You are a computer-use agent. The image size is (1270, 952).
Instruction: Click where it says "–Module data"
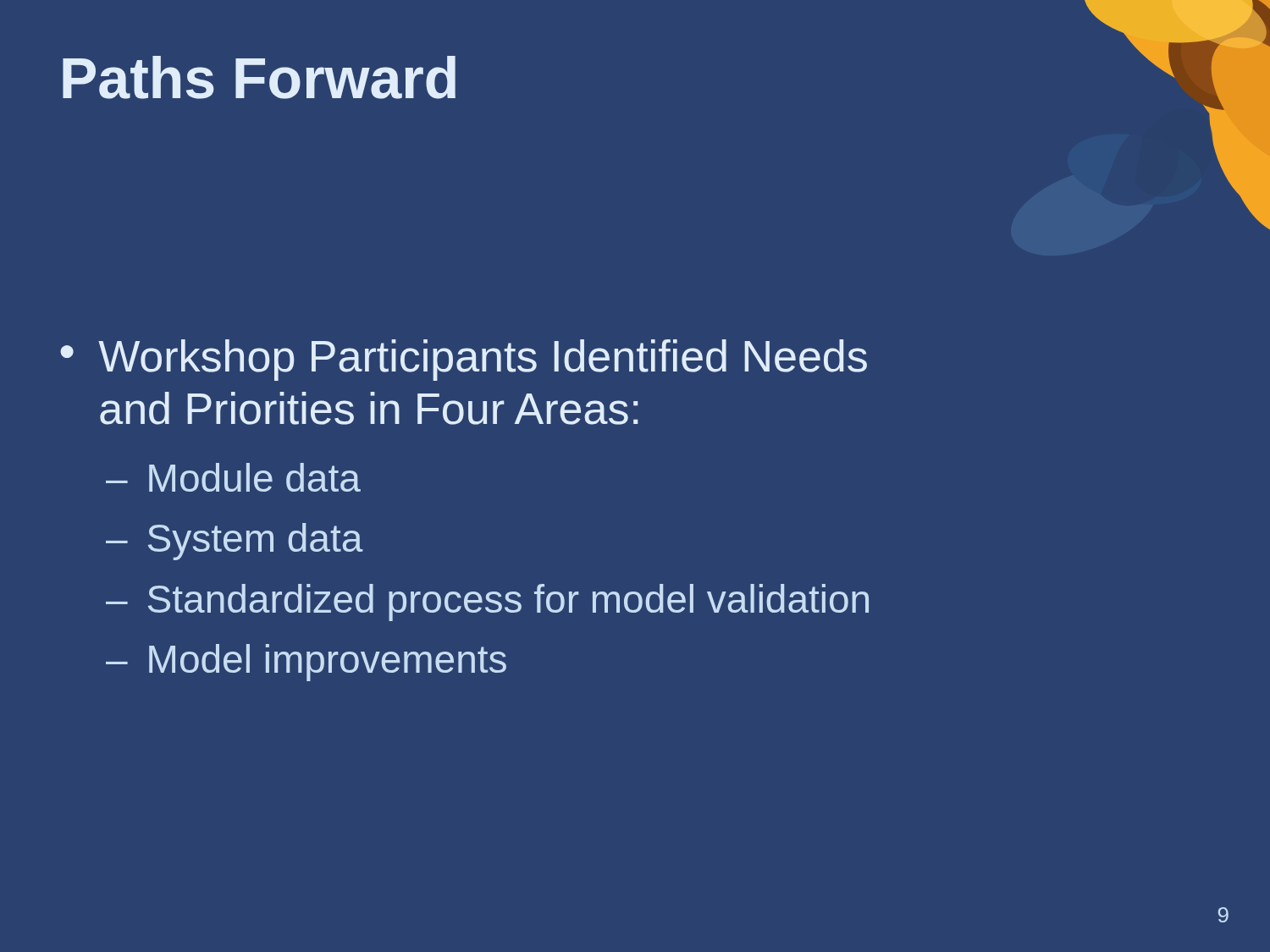(x=233, y=479)
